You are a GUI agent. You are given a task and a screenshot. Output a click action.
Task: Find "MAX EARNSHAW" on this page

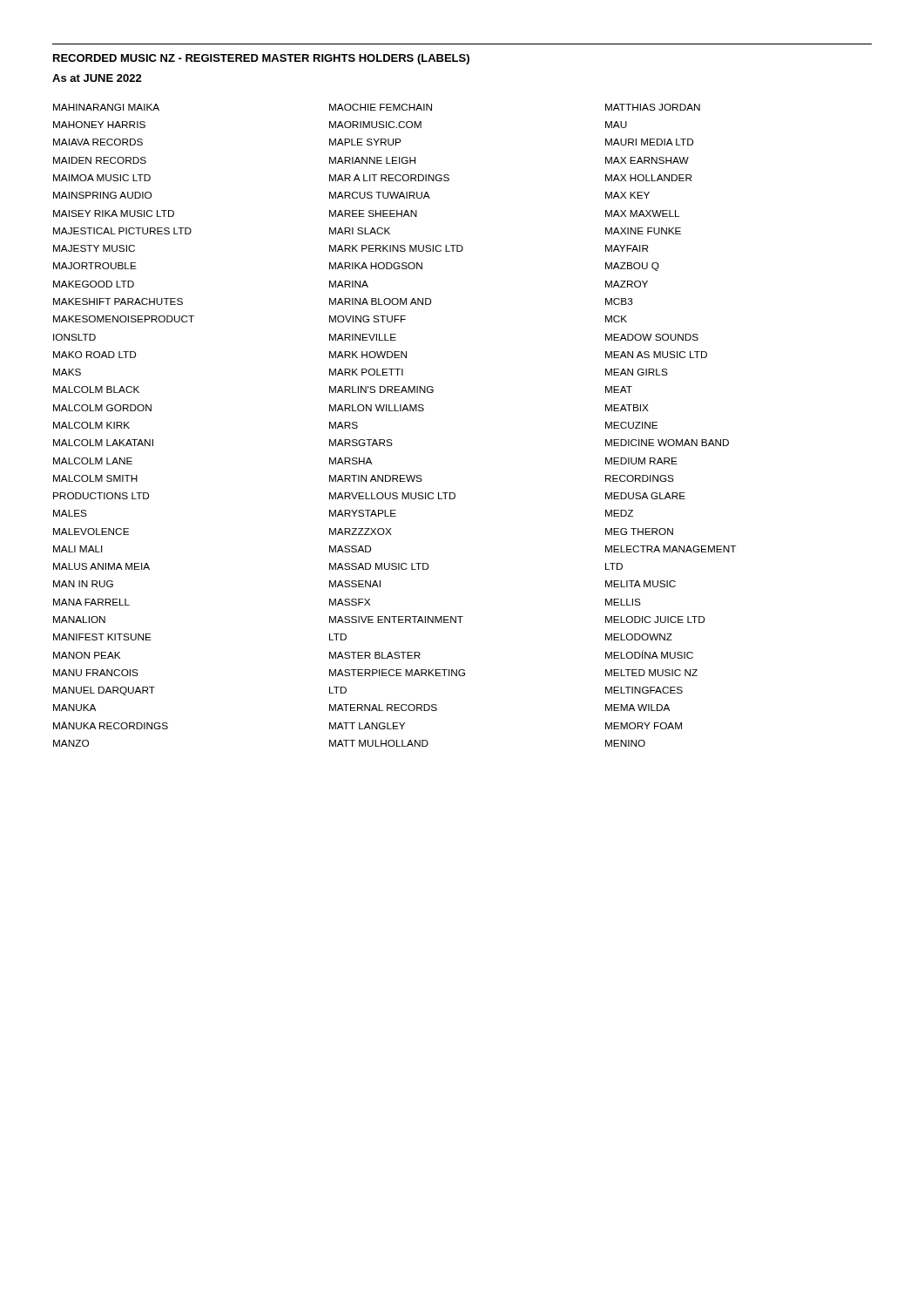coord(646,160)
